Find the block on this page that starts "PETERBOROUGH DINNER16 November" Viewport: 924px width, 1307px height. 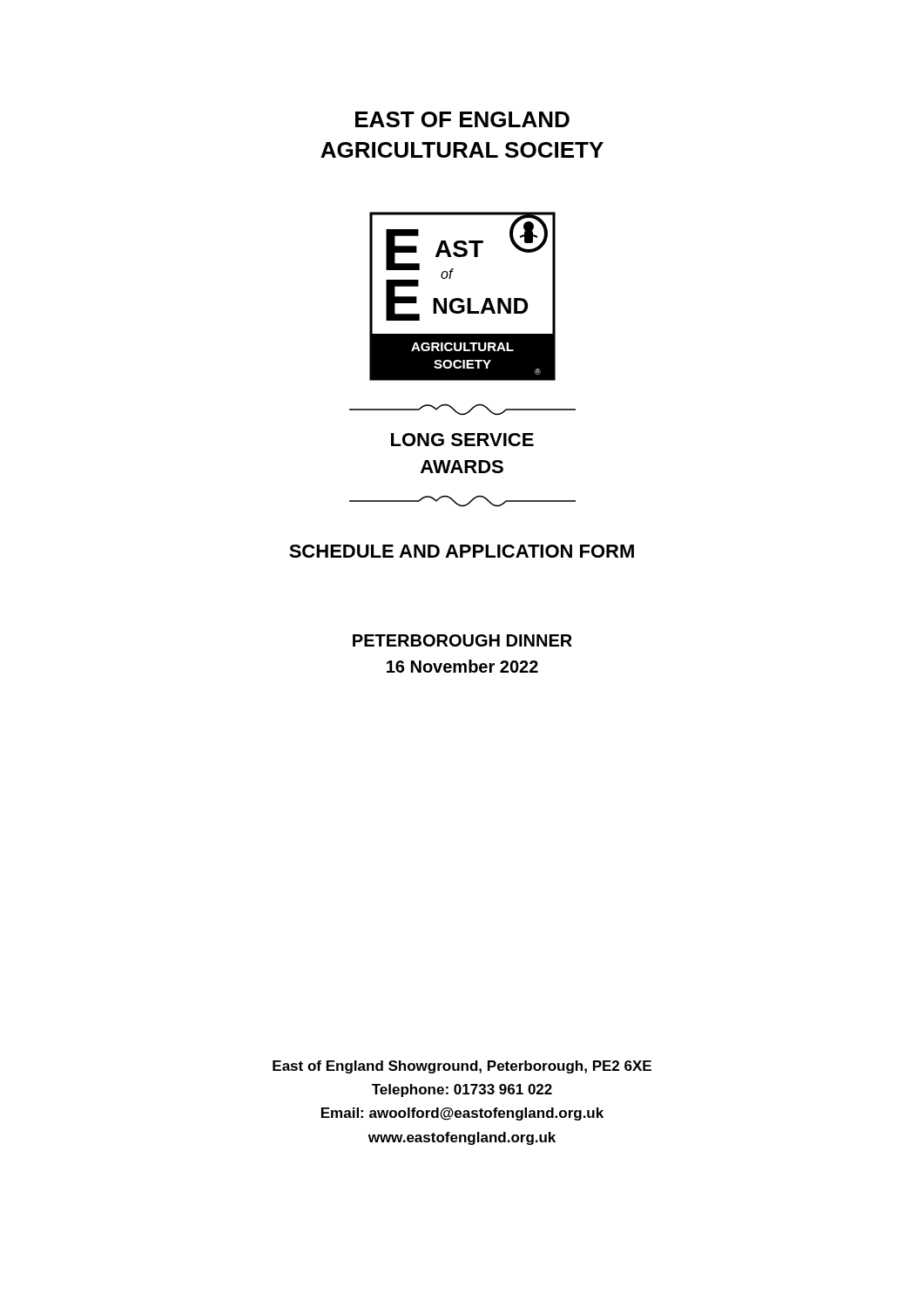click(x=462, y=654)
